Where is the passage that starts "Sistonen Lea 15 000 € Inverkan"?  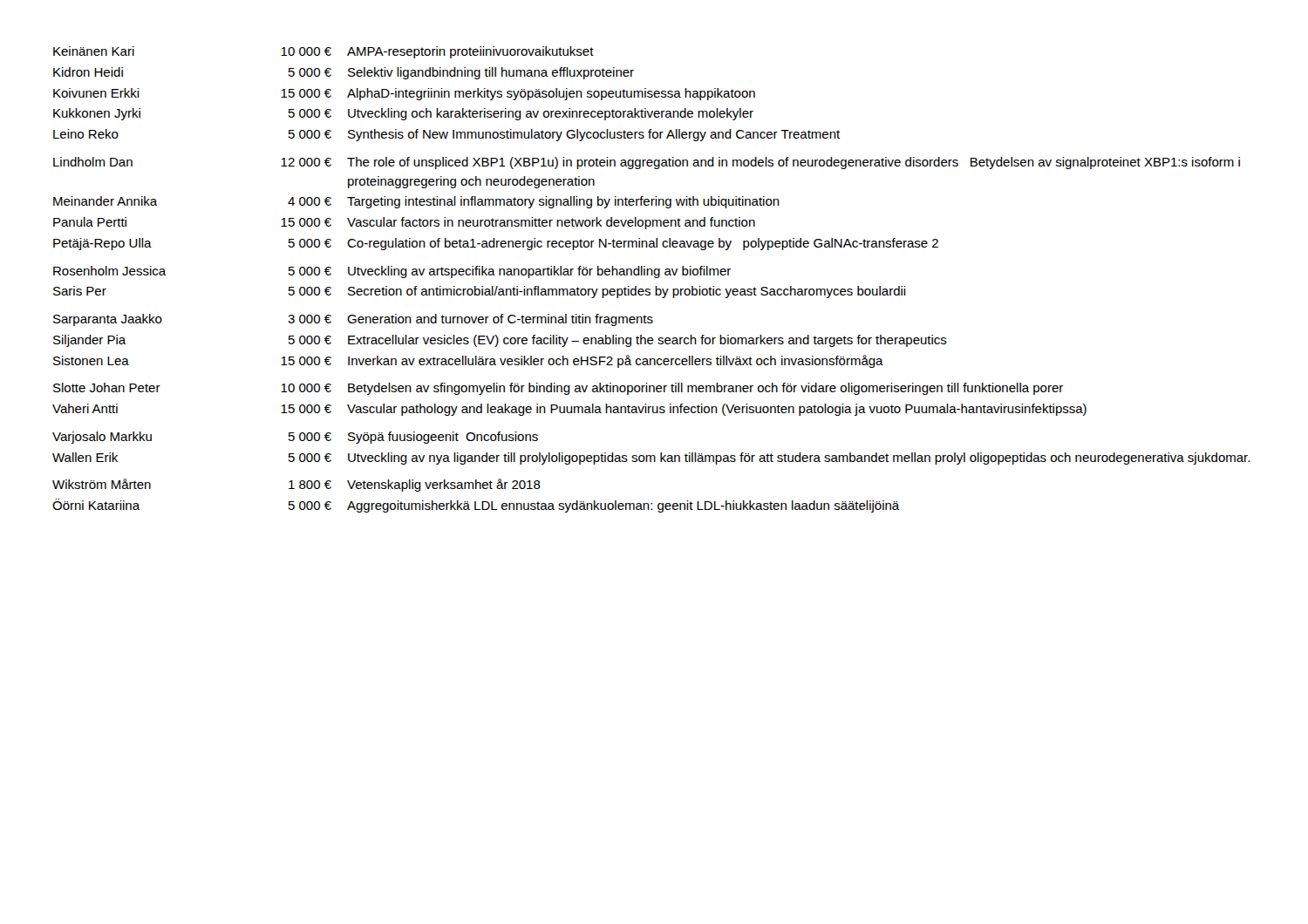(x=654, y=360)
